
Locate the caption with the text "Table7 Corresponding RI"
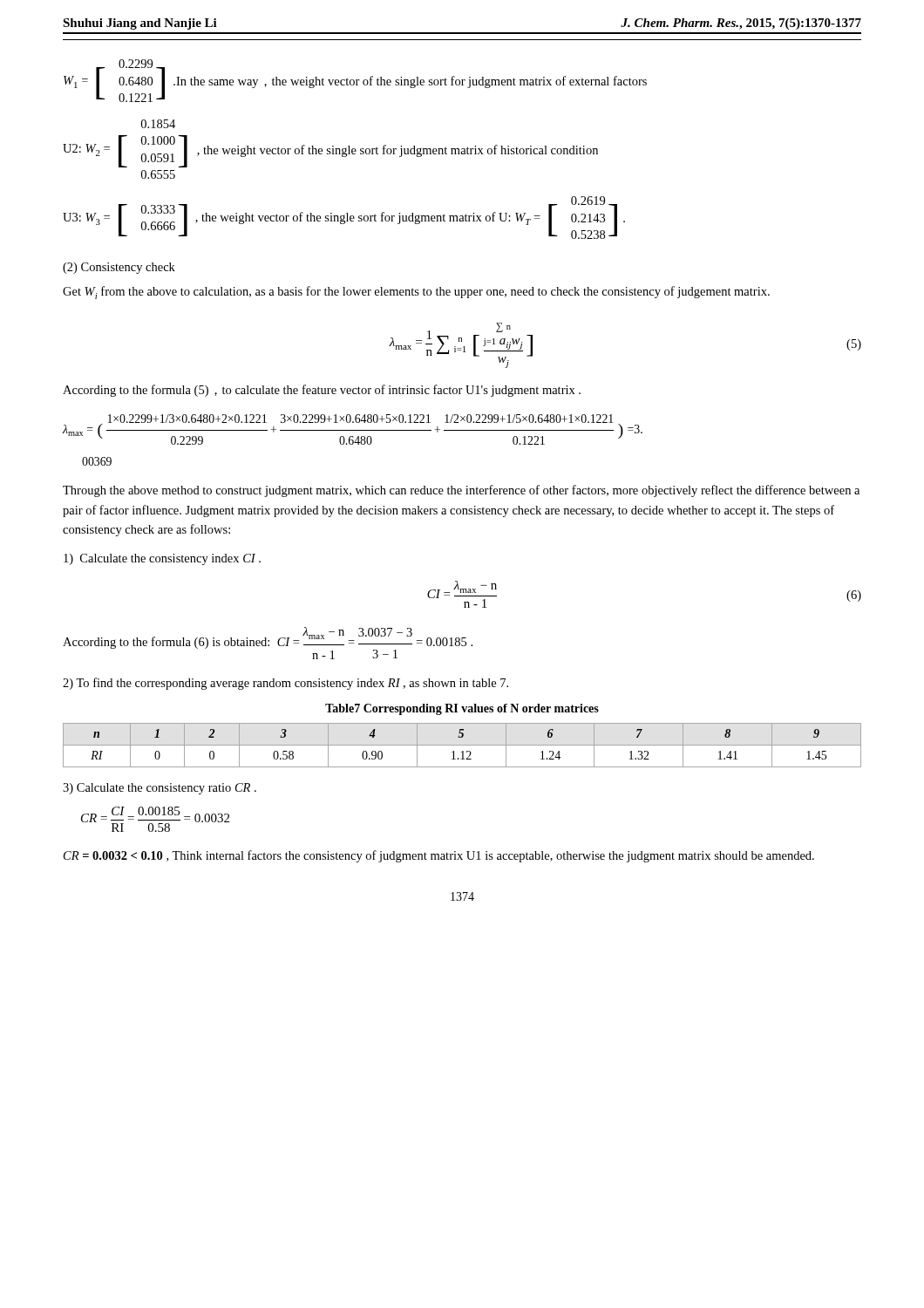click(462, 708)
